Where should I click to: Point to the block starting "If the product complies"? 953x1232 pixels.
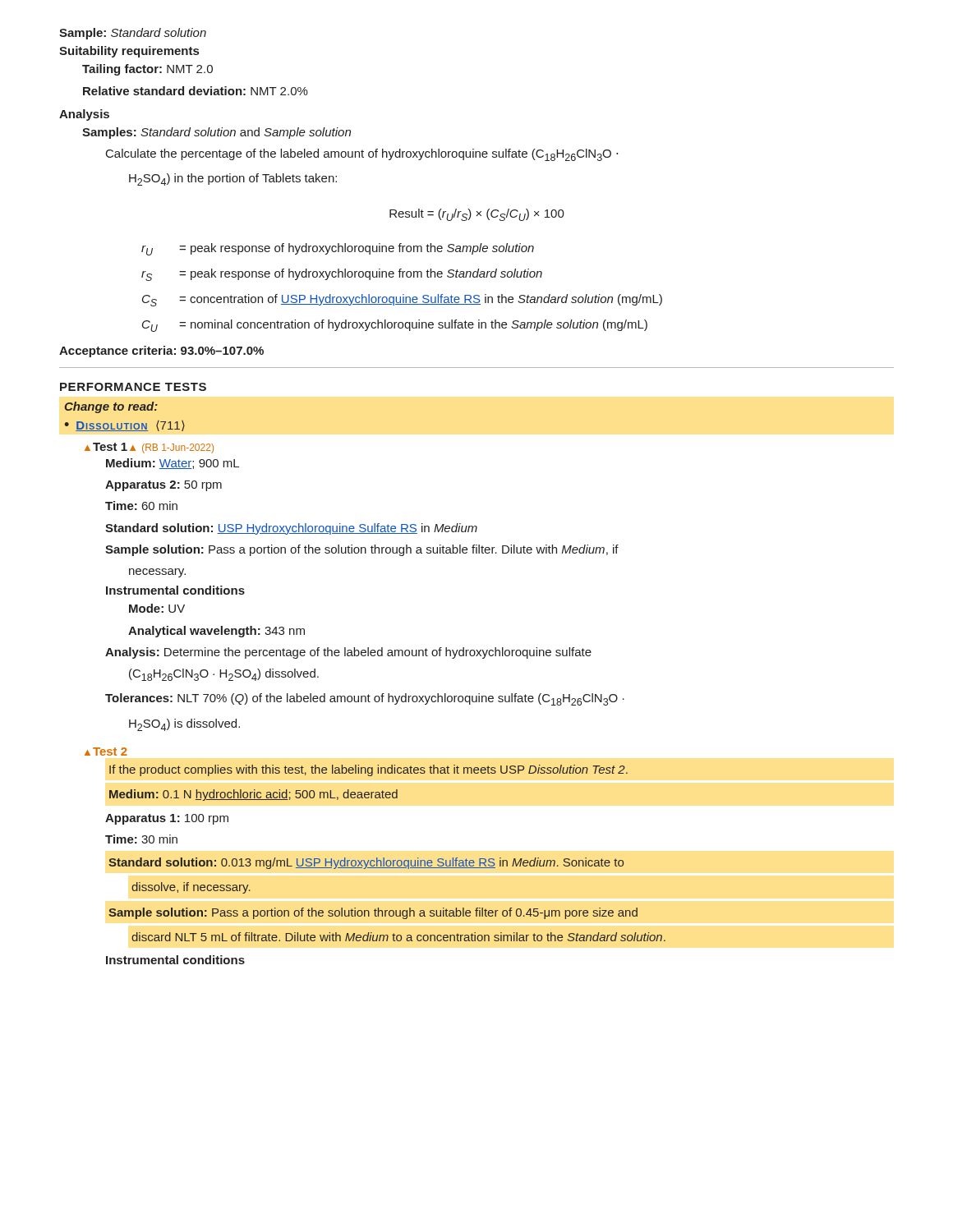(368, 769)
